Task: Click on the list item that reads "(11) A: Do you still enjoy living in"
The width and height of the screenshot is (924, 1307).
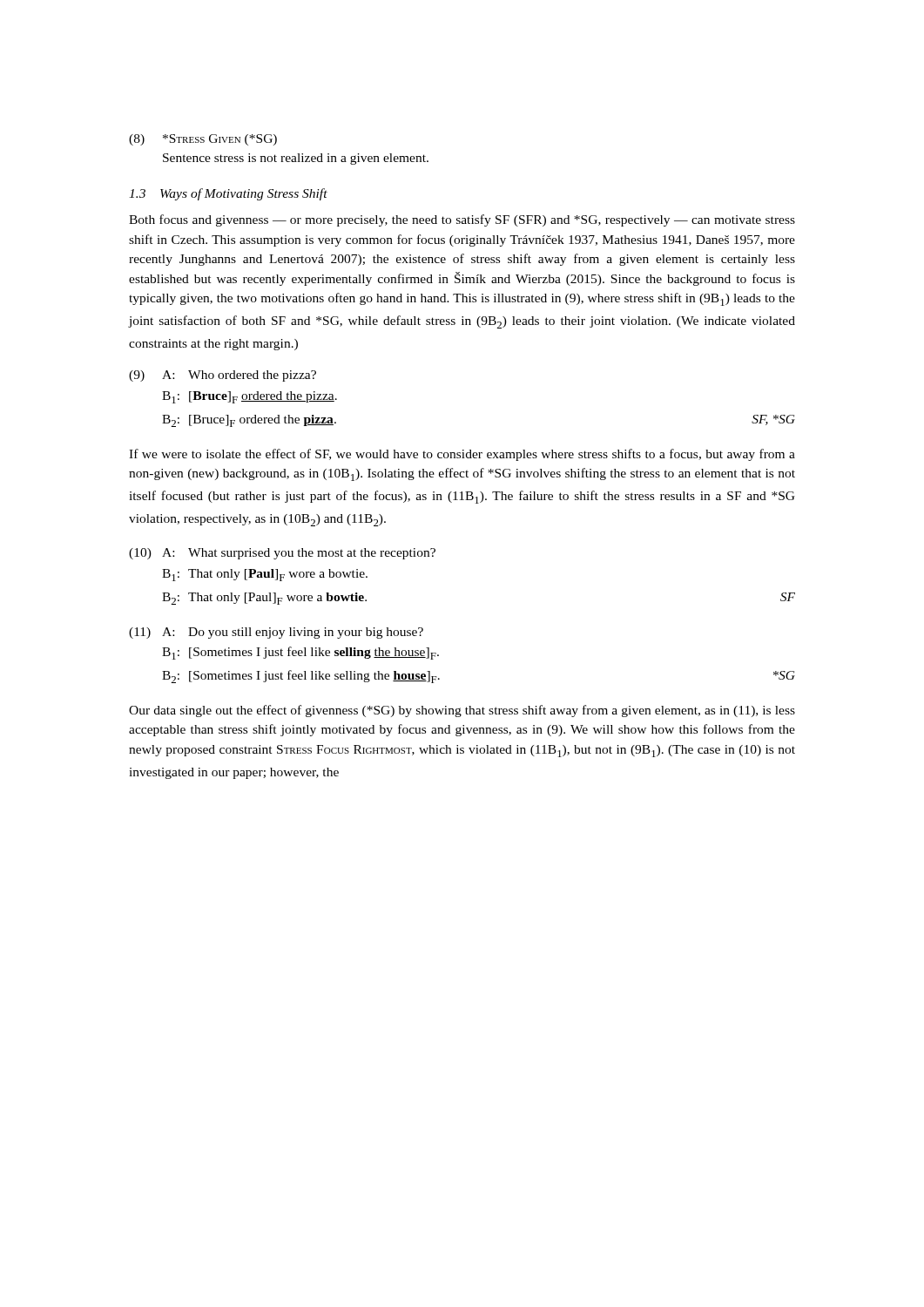Action: (x=276, y=633)
